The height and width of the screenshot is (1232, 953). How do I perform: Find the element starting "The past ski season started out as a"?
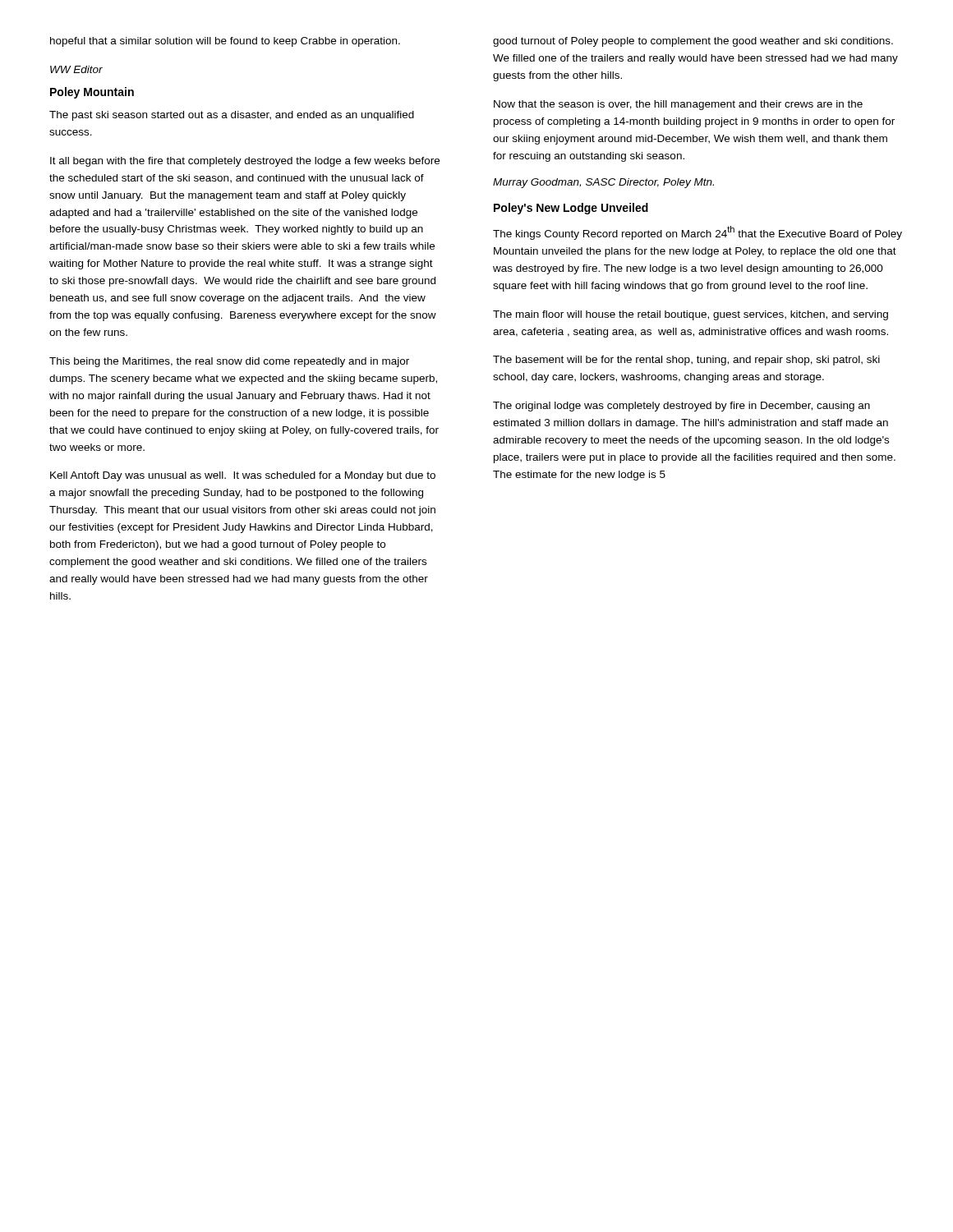[232, 123]
